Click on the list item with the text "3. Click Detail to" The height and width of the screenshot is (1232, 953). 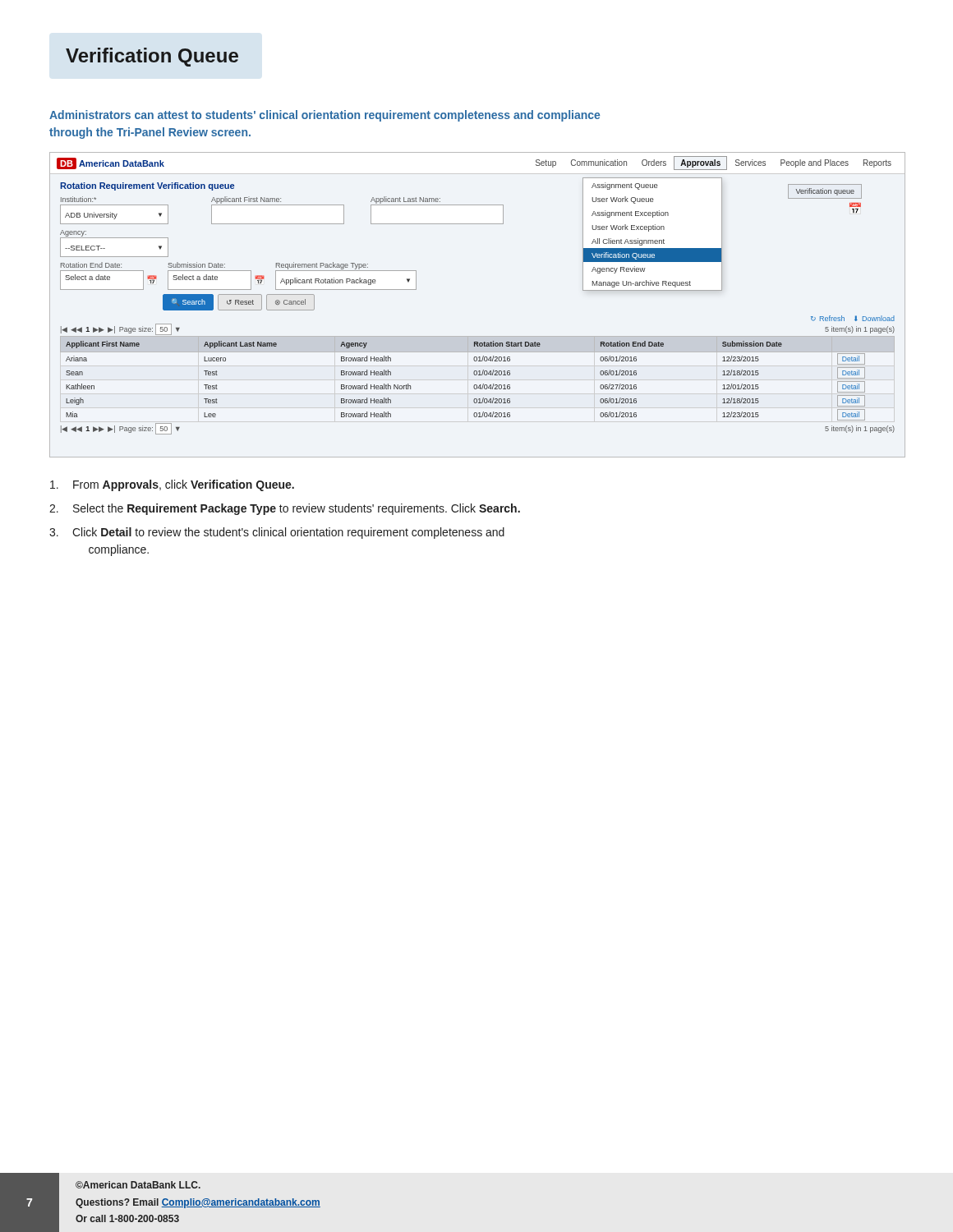(419, 541)
